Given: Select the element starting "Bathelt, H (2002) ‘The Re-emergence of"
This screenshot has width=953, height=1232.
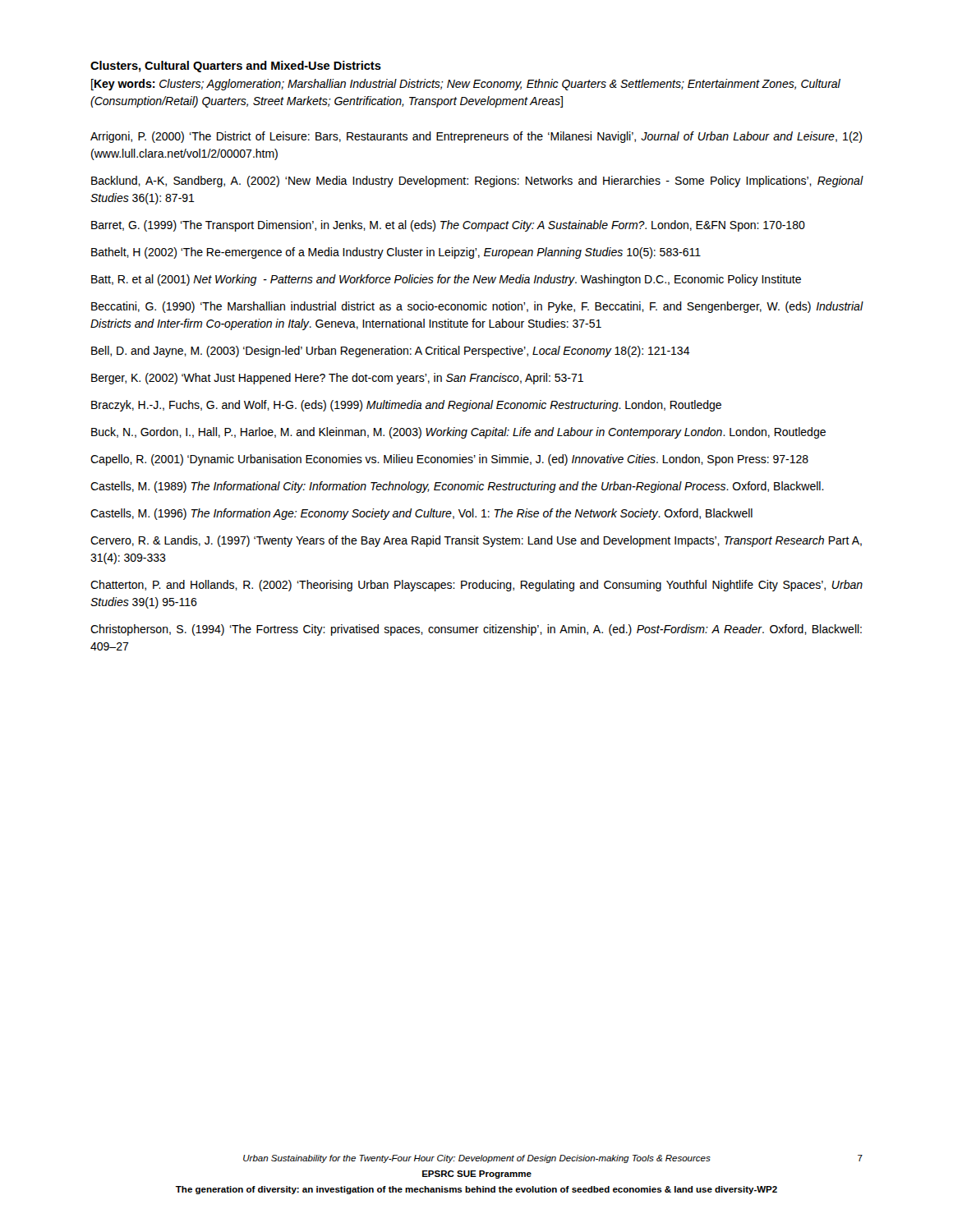Looking at the screenshot, I should coord(396,252).
